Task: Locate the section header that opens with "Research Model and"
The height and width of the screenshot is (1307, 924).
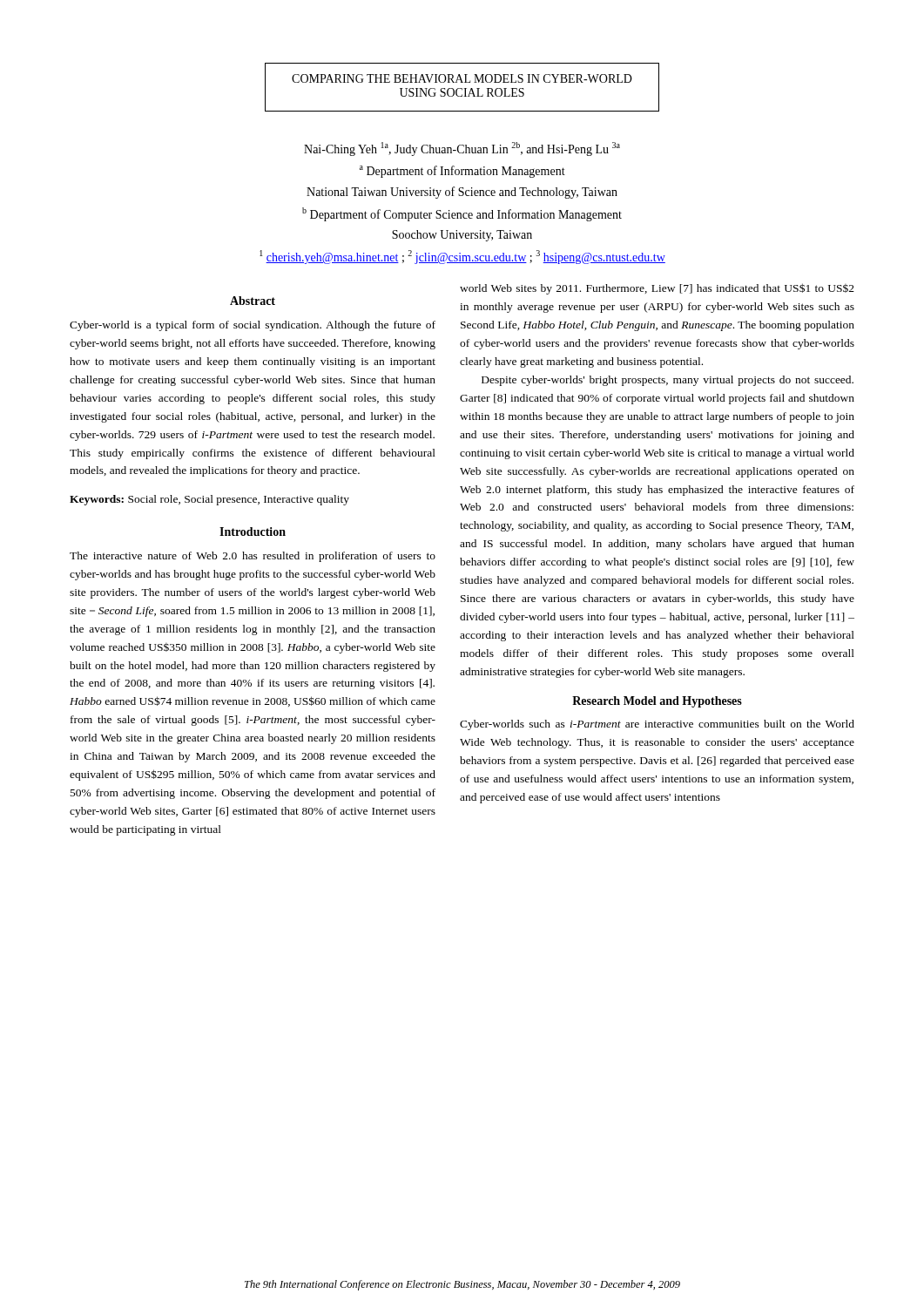Action: pos(657,701)
